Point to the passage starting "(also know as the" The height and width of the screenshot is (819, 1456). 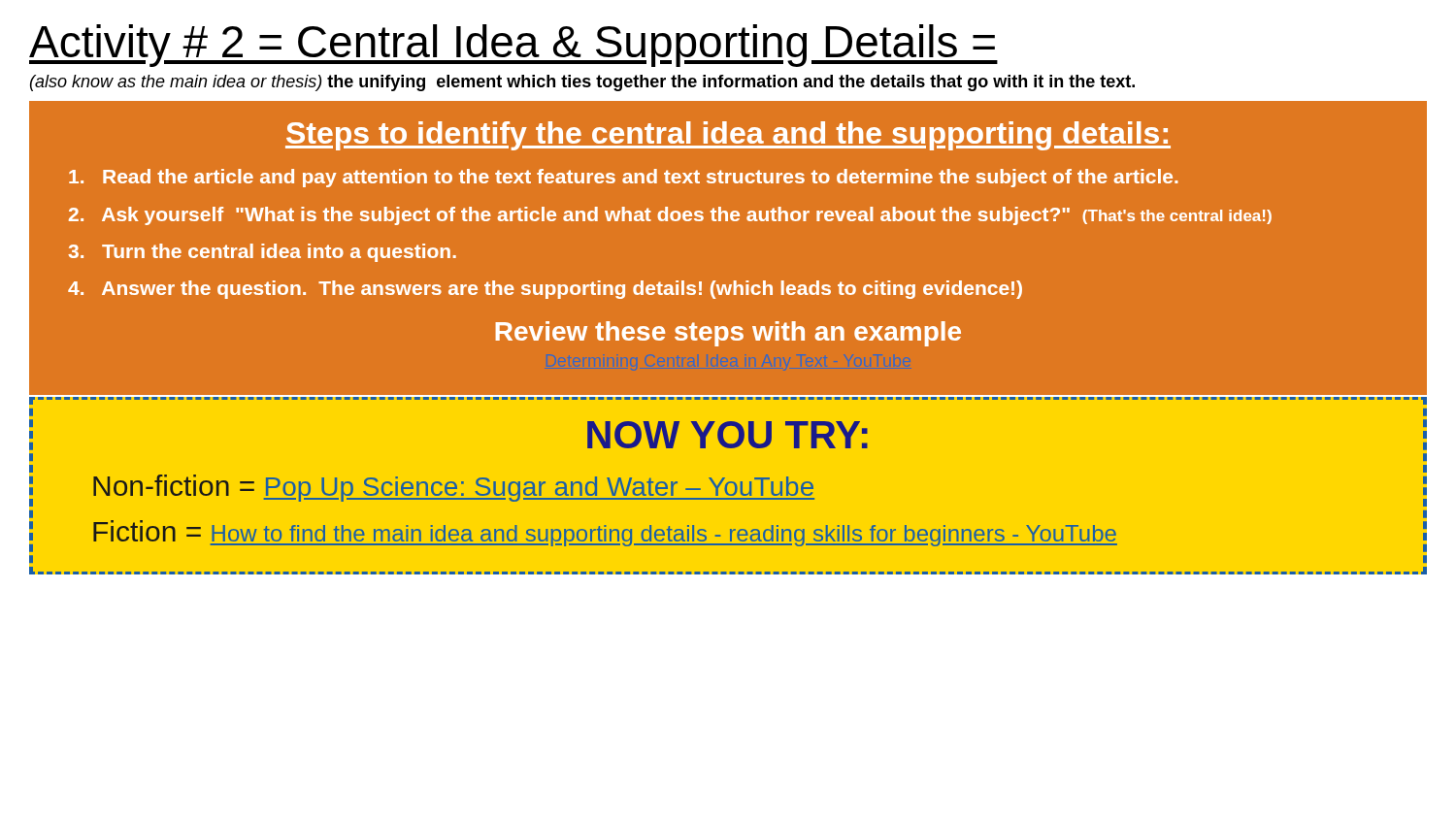tap(582, 81)
